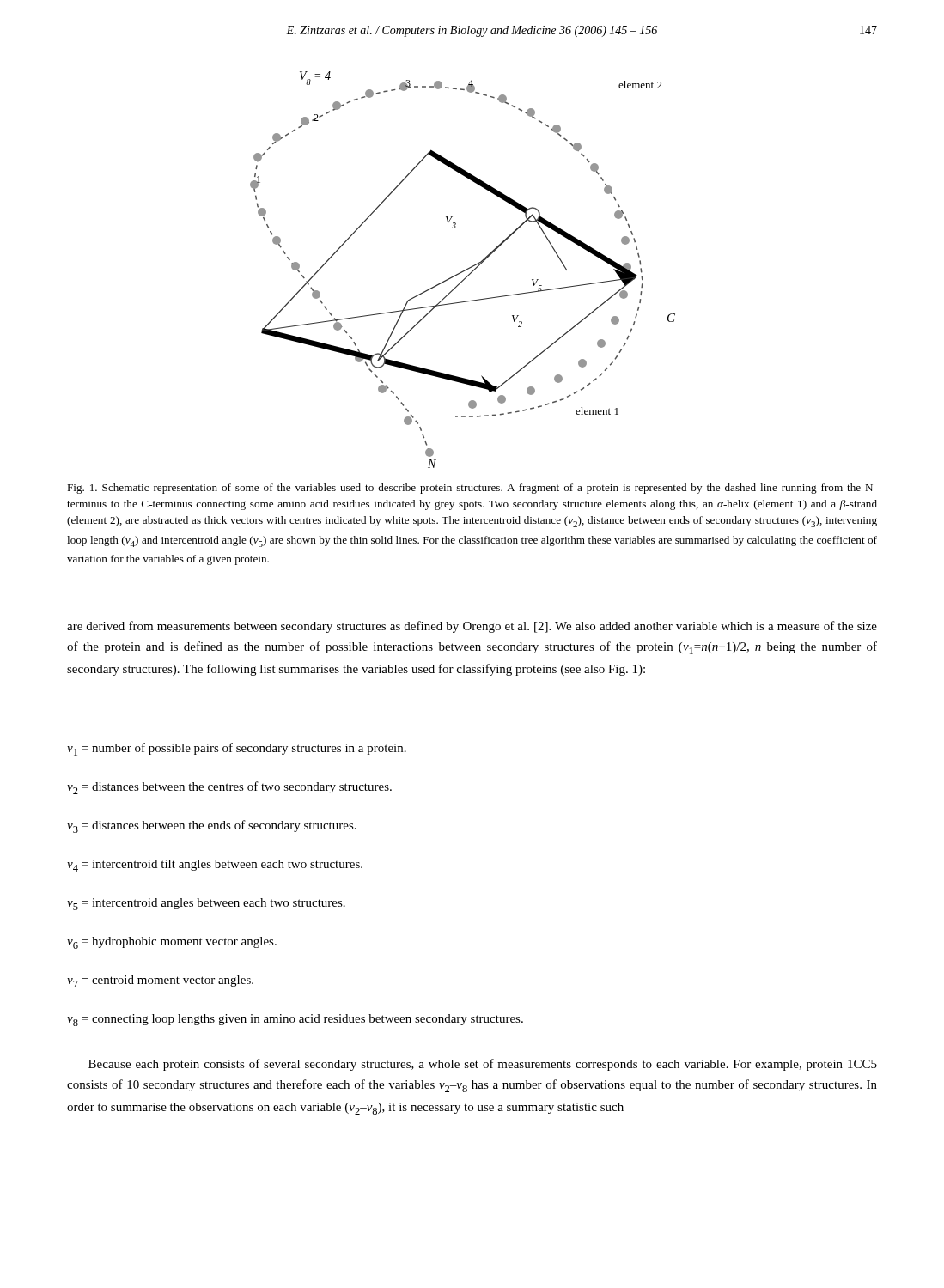Click on the illustration

click(464, 266)
